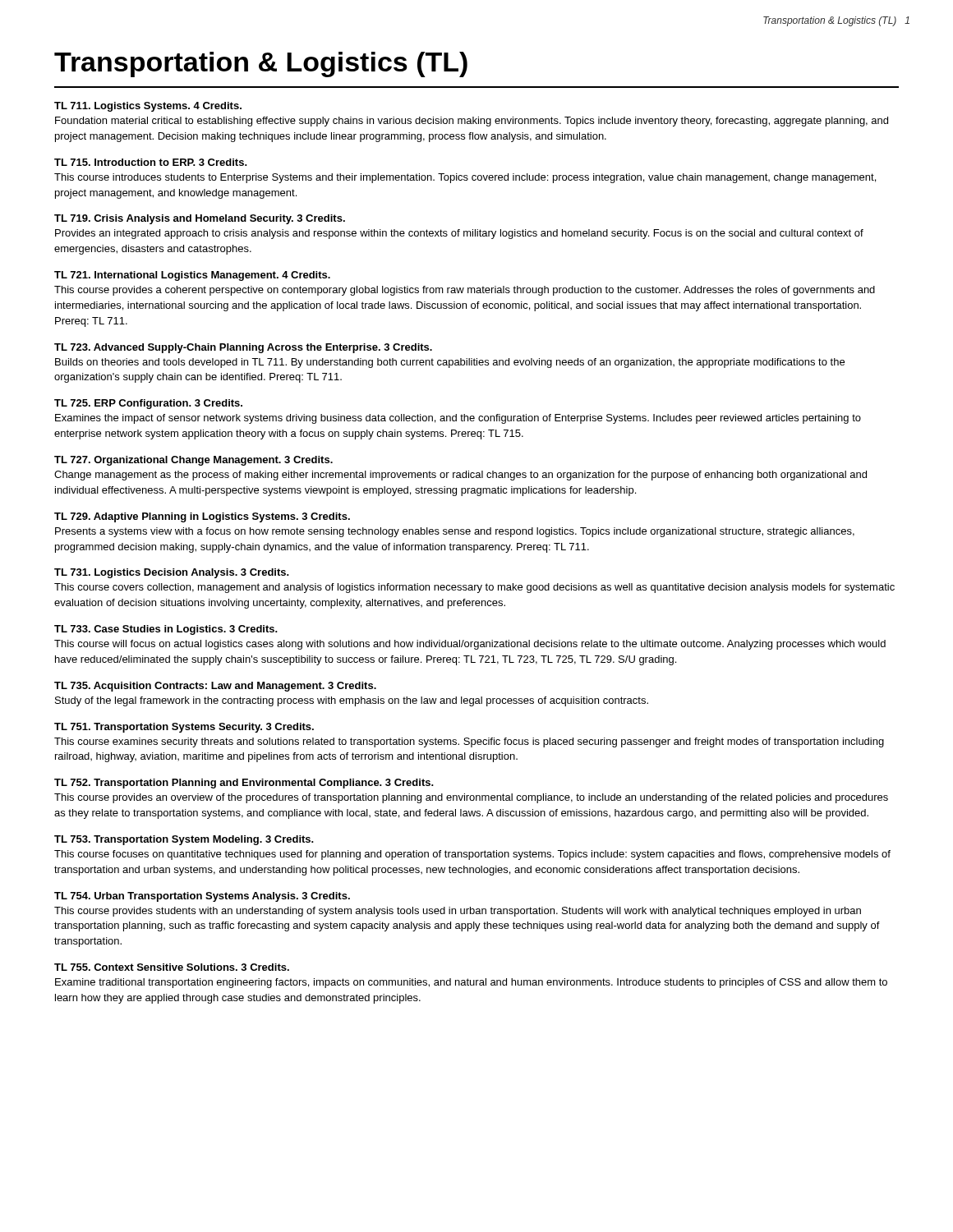Click the section header that begins "TL 733. Case"
This screenshot has width=953, height=1232.
point(166,629)
